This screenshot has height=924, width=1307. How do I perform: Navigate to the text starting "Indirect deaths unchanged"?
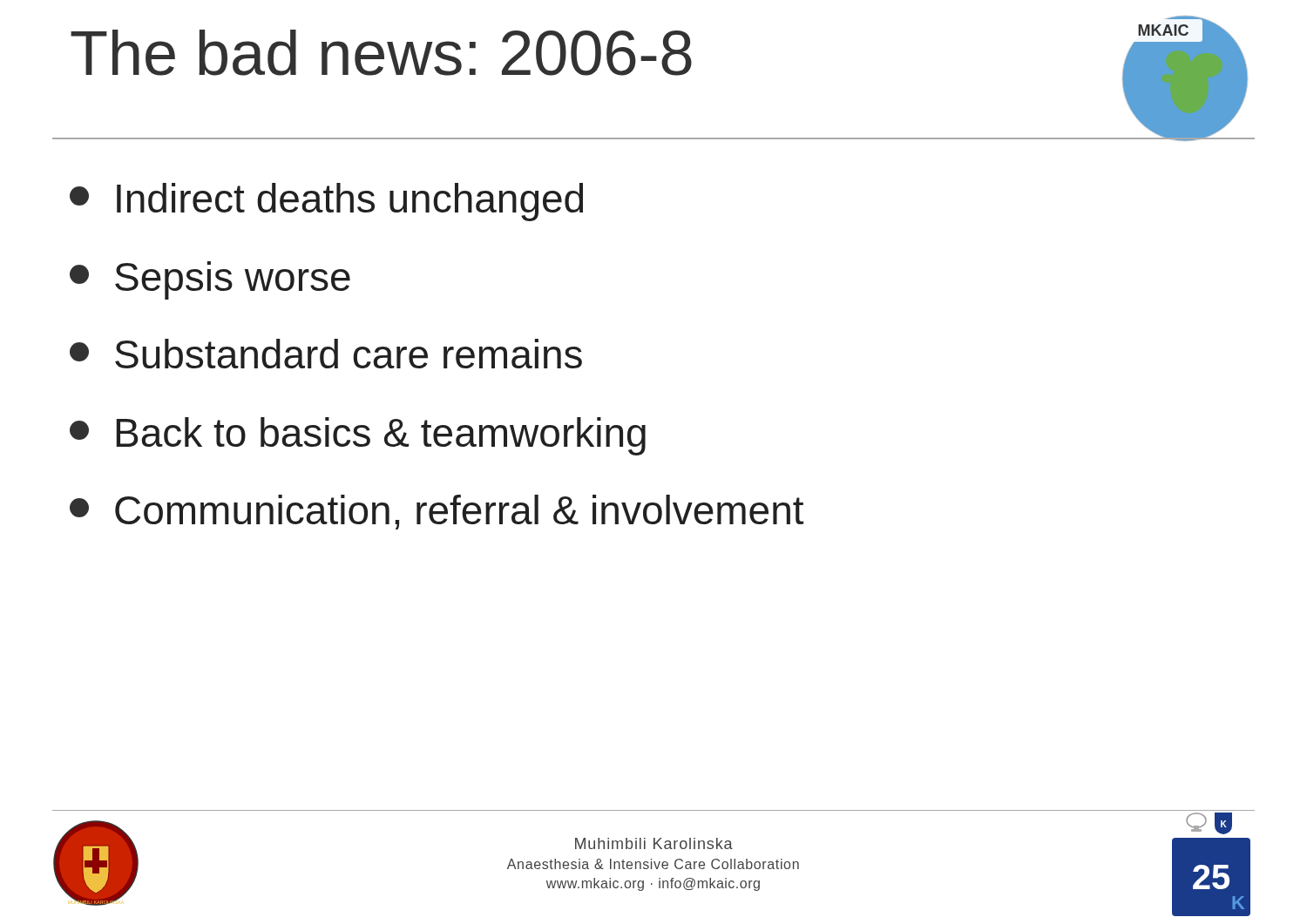click(328, 199)
